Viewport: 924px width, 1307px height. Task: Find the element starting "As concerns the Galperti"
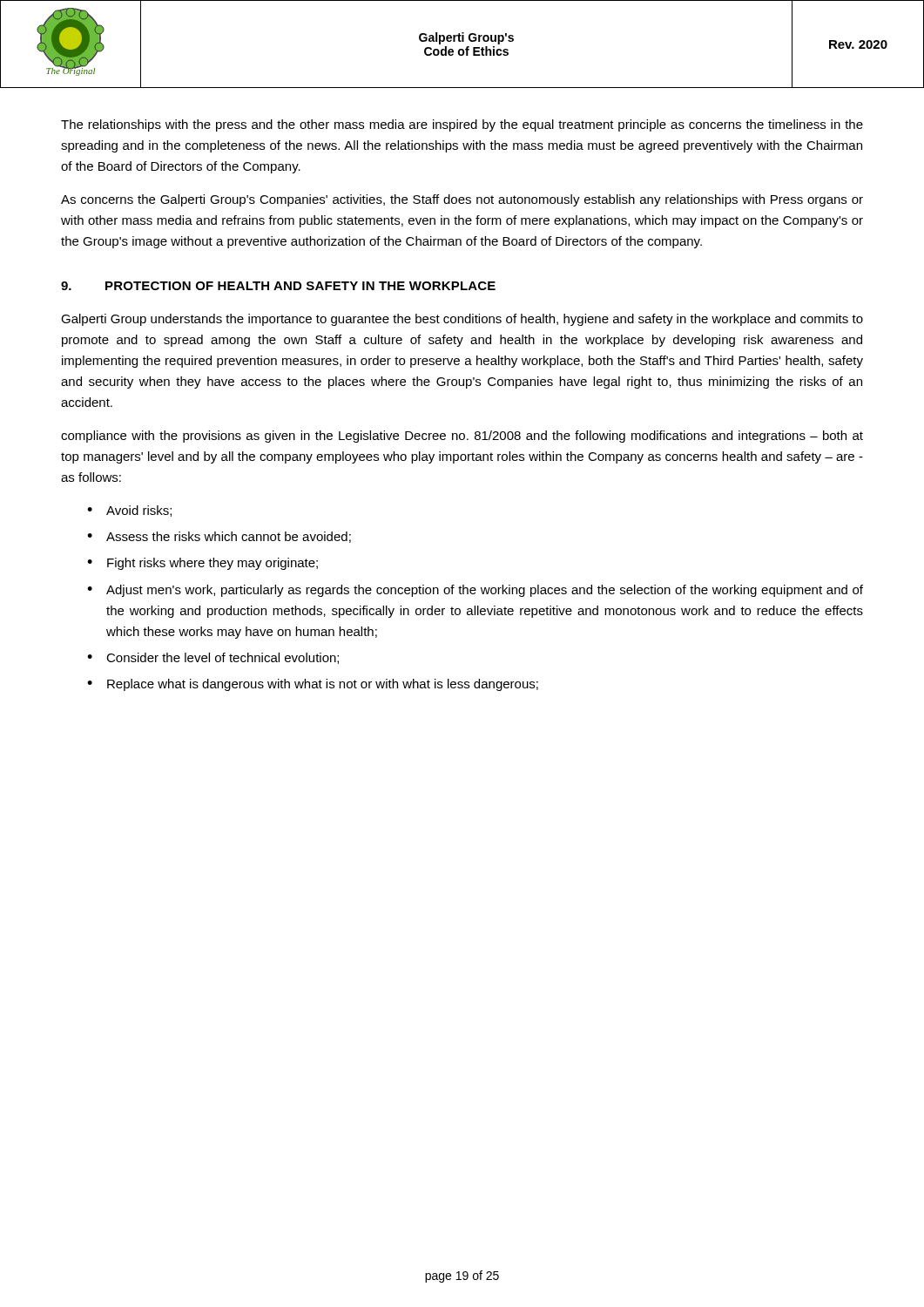point(462,220)
